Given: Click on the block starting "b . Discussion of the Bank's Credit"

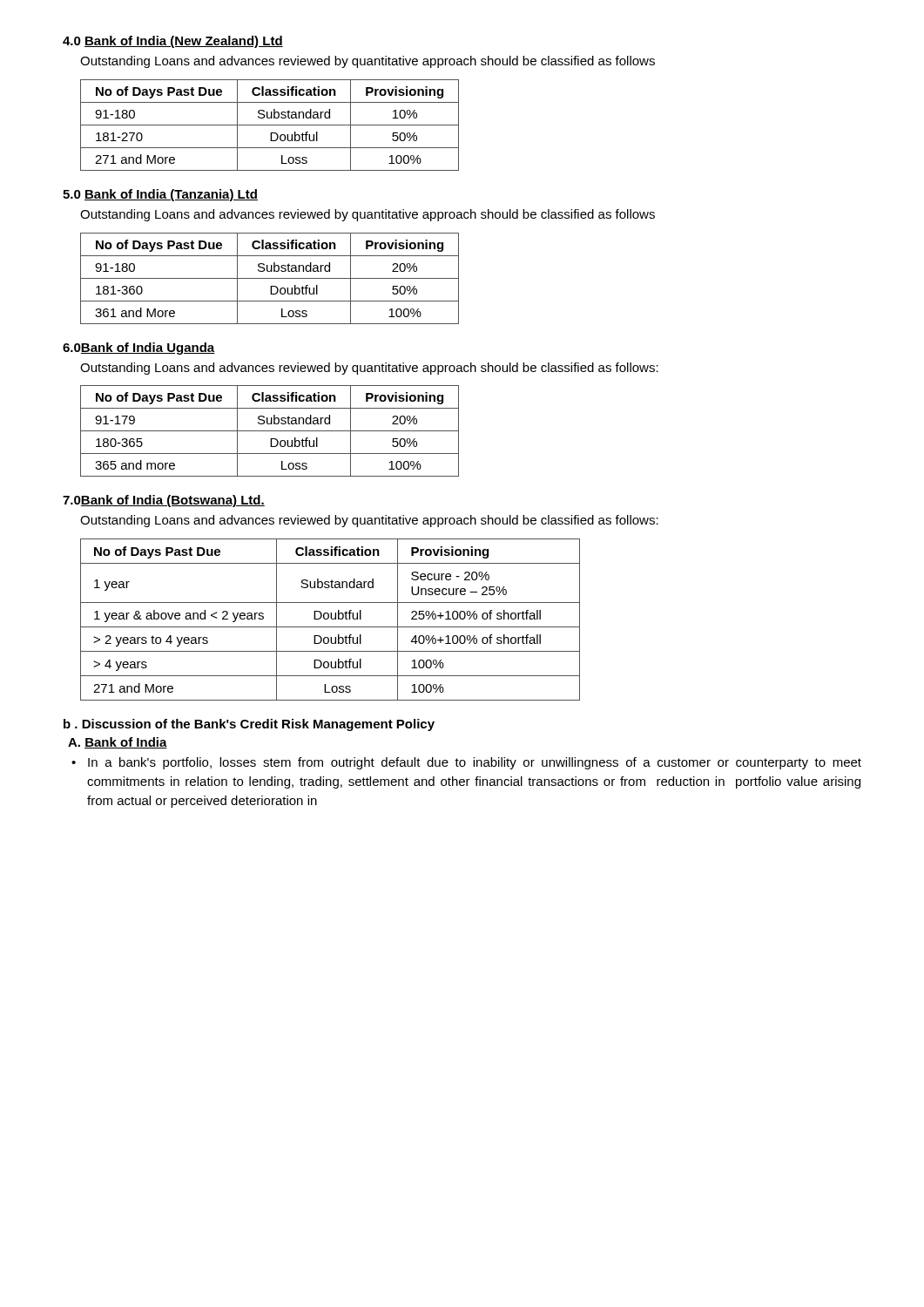Looking at the screenshot, I should click(249, 724).
